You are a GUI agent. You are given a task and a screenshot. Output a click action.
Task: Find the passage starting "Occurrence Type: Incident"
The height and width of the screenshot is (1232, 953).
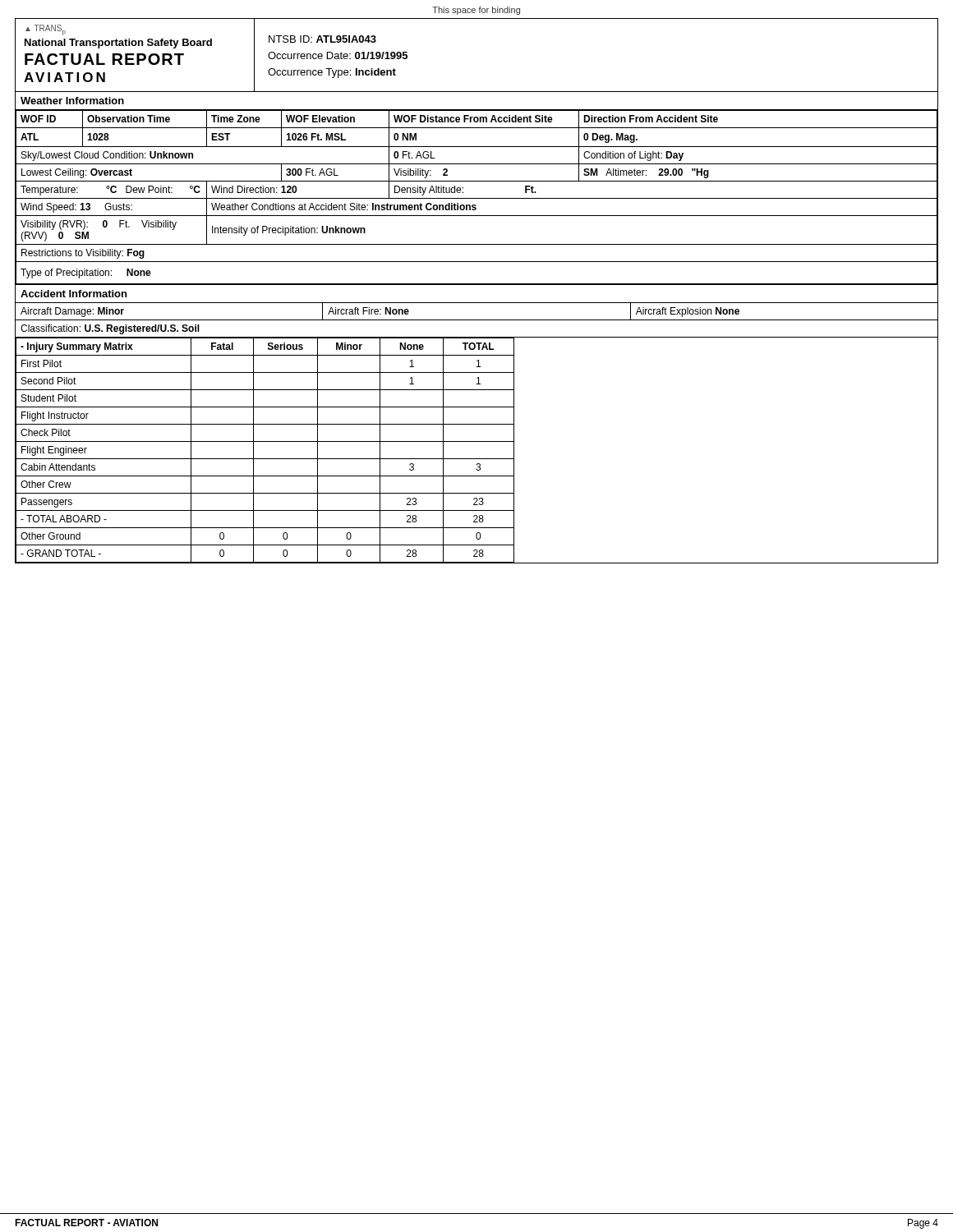[332, 71]
